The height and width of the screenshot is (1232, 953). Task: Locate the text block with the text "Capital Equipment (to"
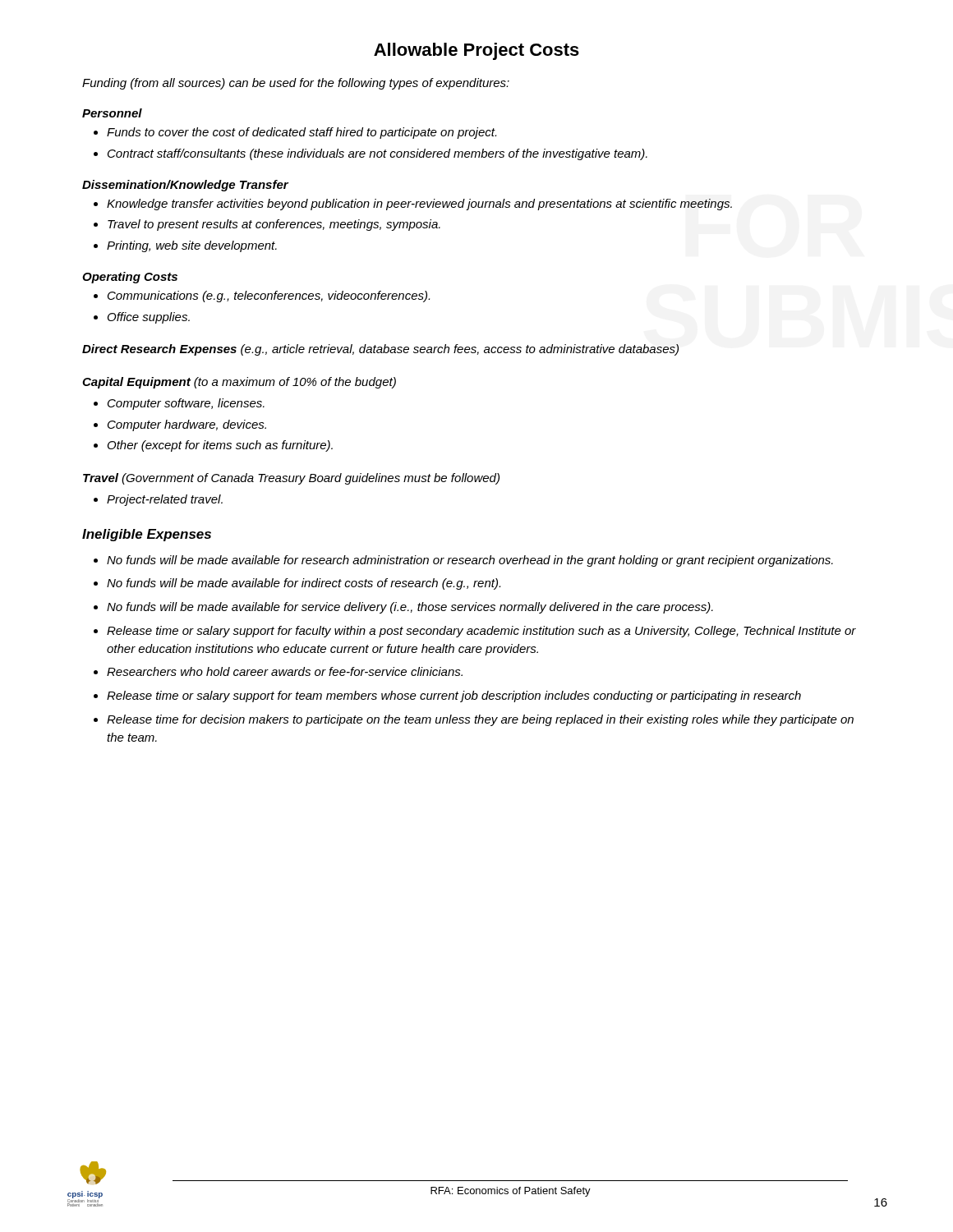point(239,381)
